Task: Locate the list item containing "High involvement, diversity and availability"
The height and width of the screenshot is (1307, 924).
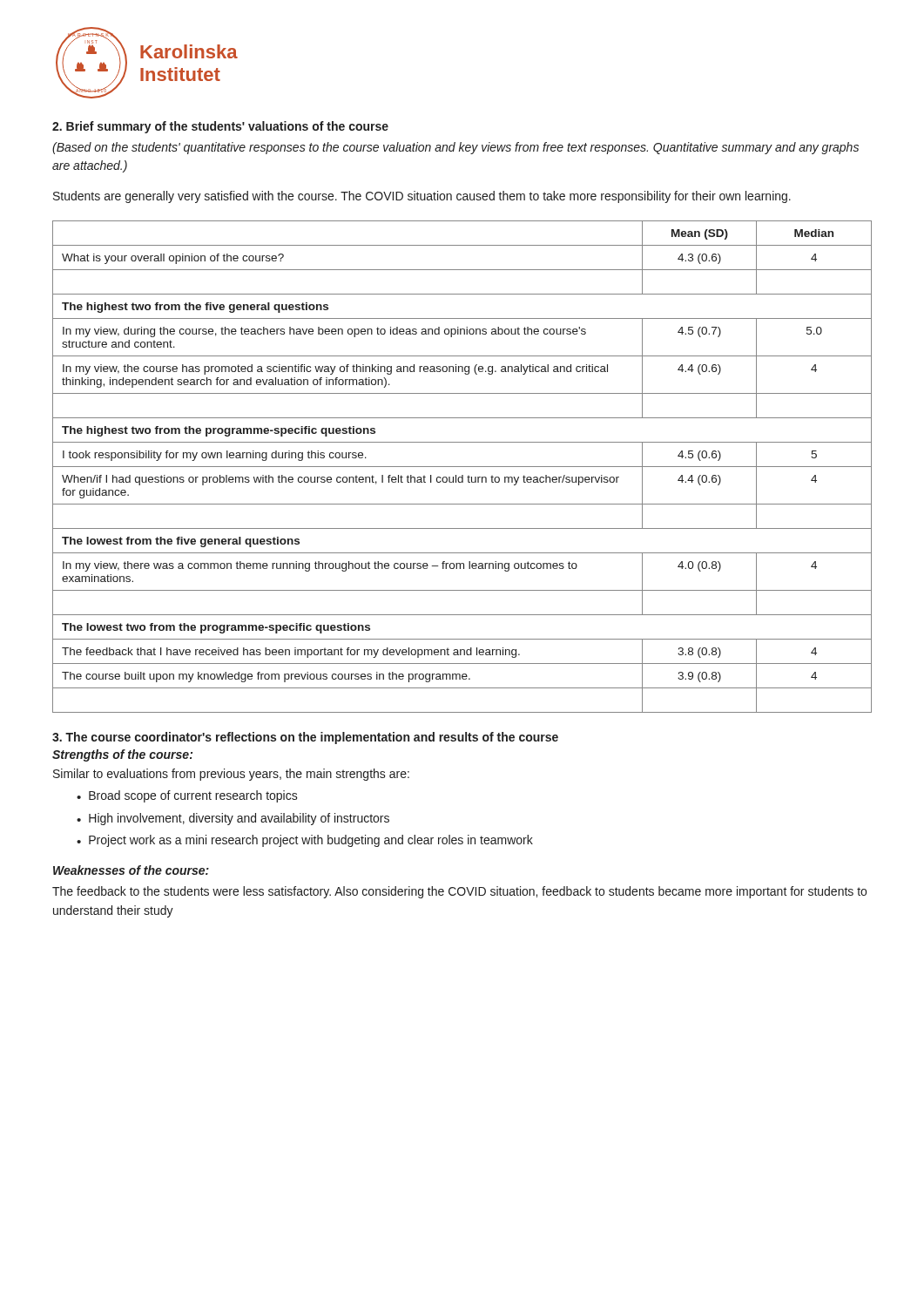Action: click(x=239, y=818)
